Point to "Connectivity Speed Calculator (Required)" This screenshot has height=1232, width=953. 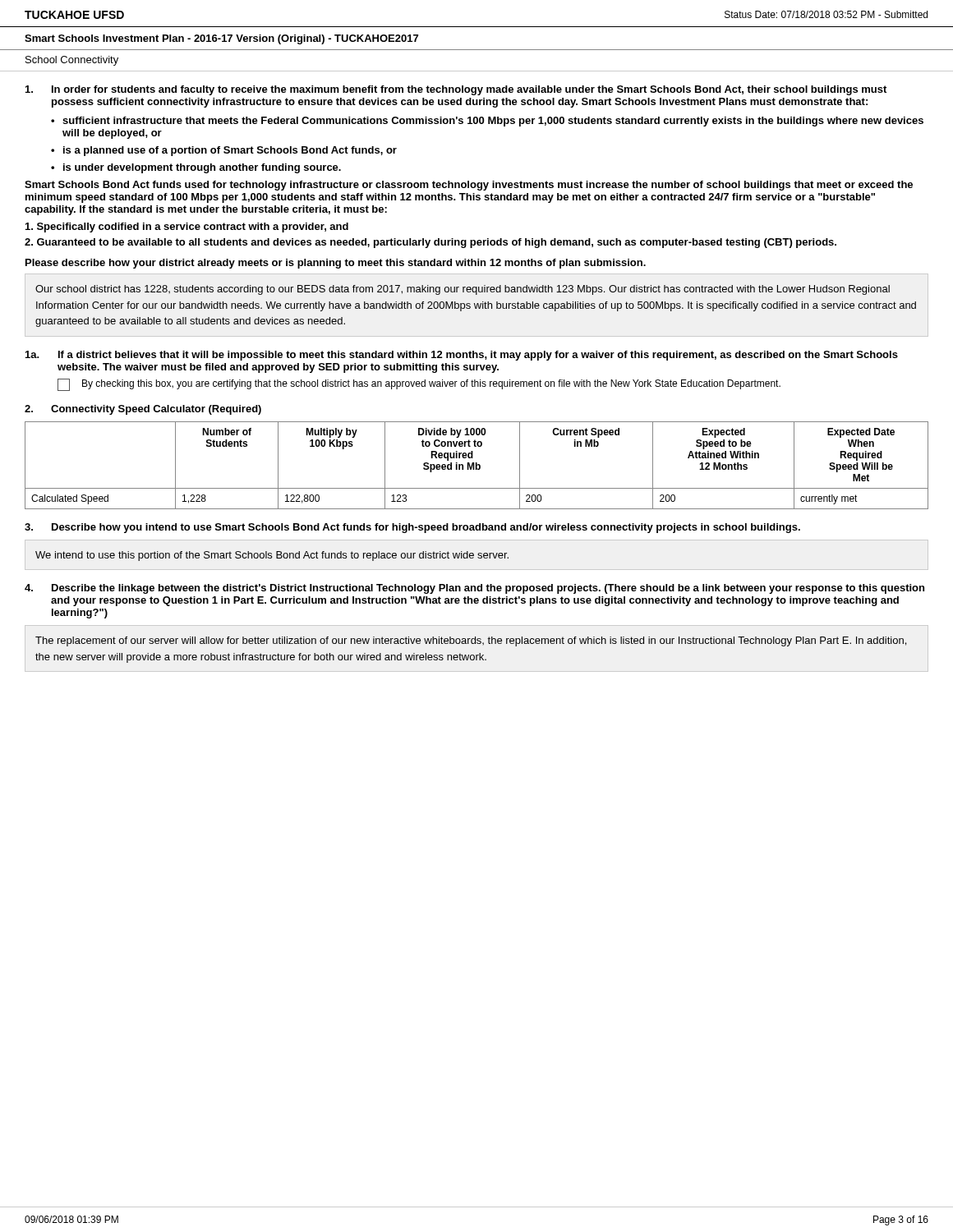click(156, 408)
